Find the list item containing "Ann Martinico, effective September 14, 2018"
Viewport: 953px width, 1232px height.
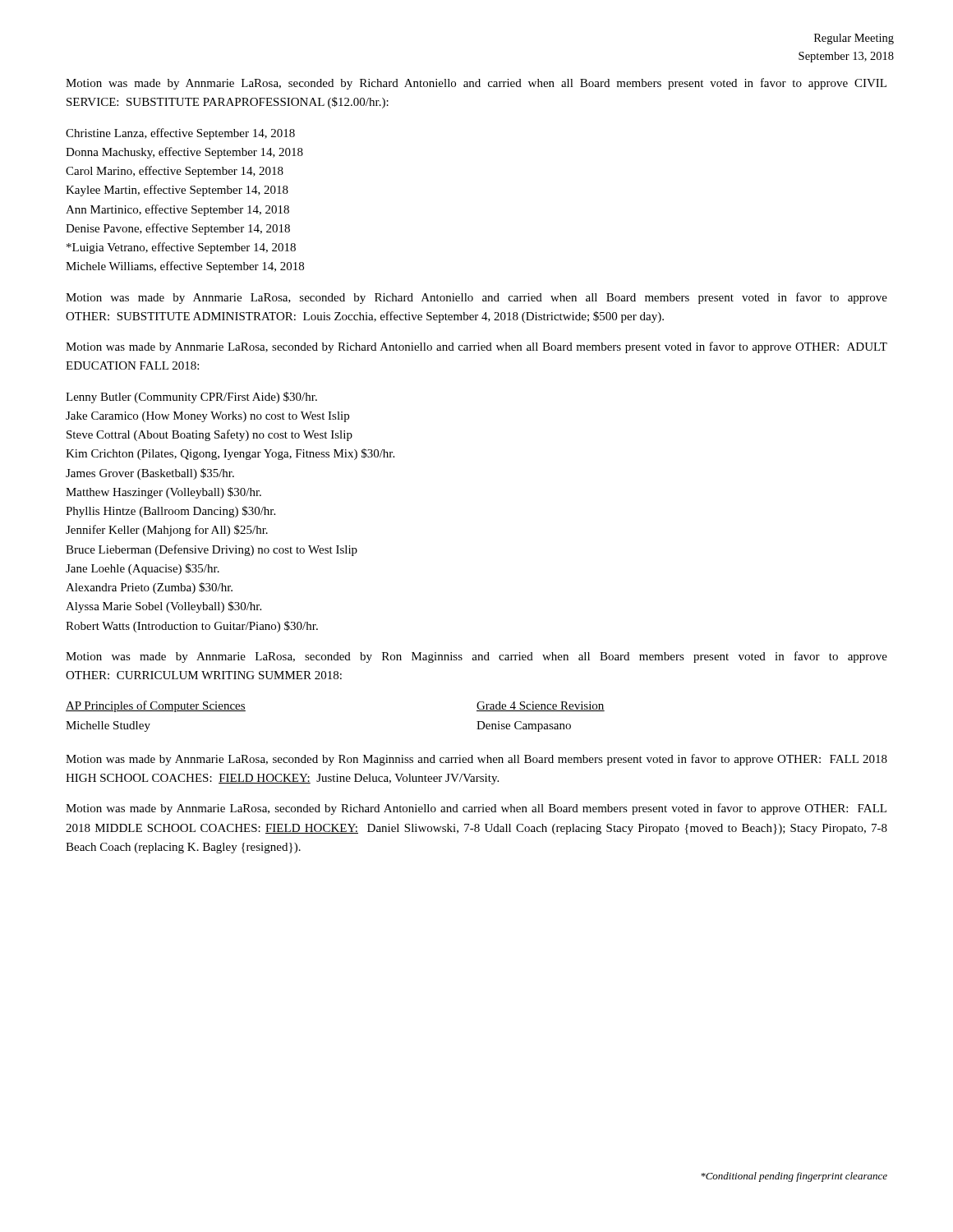tap(178, 209)
